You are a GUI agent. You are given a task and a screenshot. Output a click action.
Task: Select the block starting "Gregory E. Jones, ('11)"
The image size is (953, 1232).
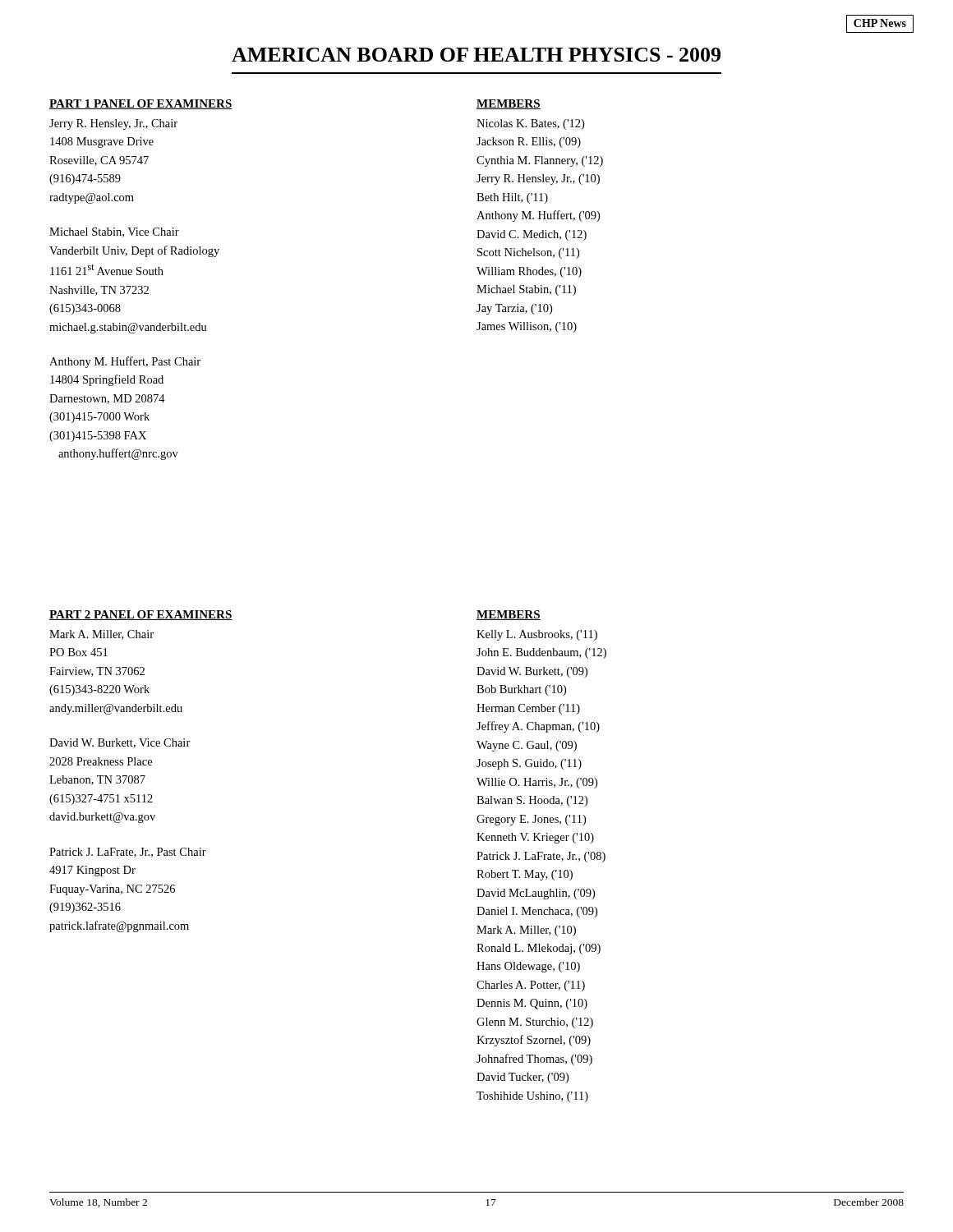click(x=531, y=819)
